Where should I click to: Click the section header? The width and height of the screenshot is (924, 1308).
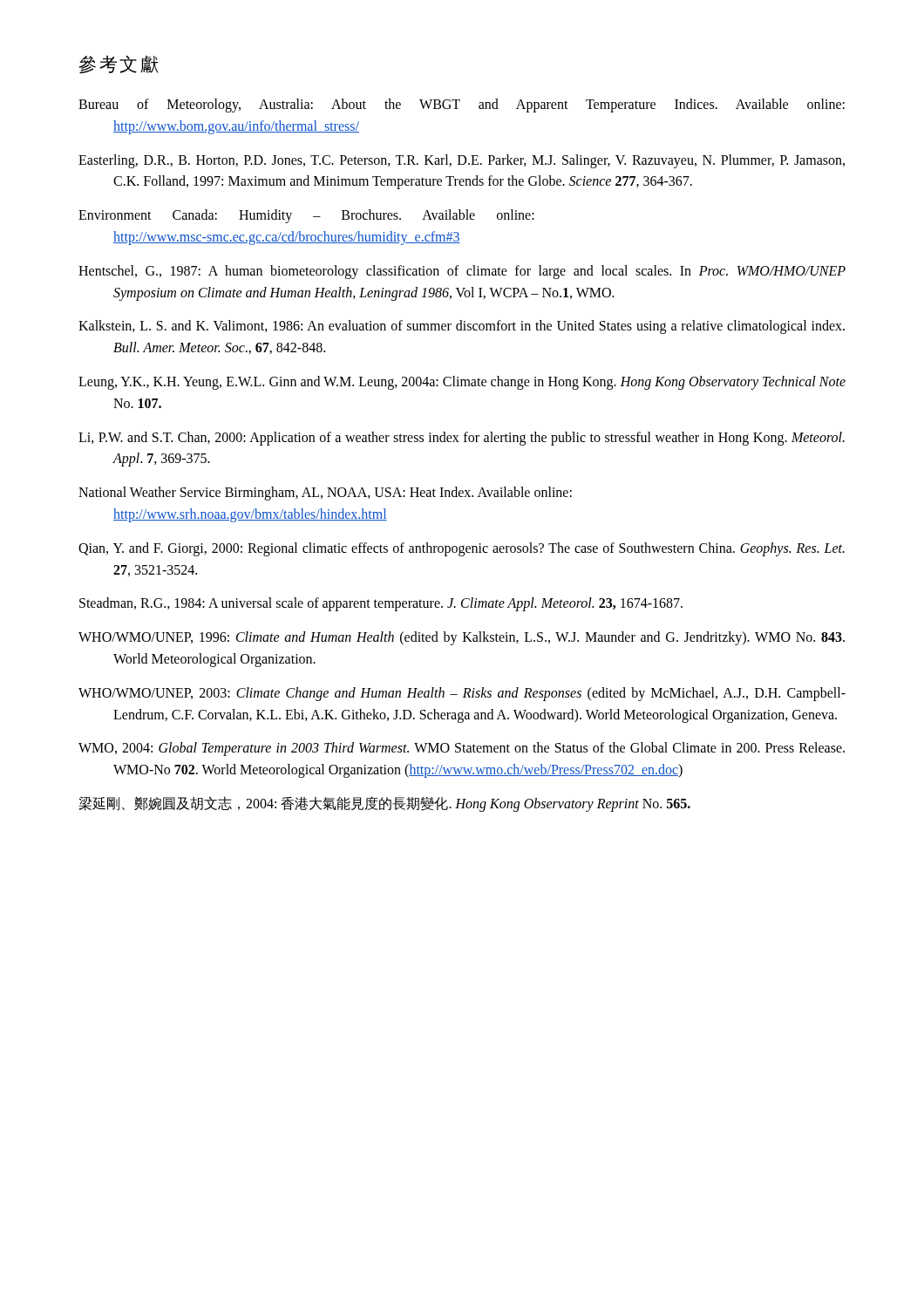(x=119, y=64)
